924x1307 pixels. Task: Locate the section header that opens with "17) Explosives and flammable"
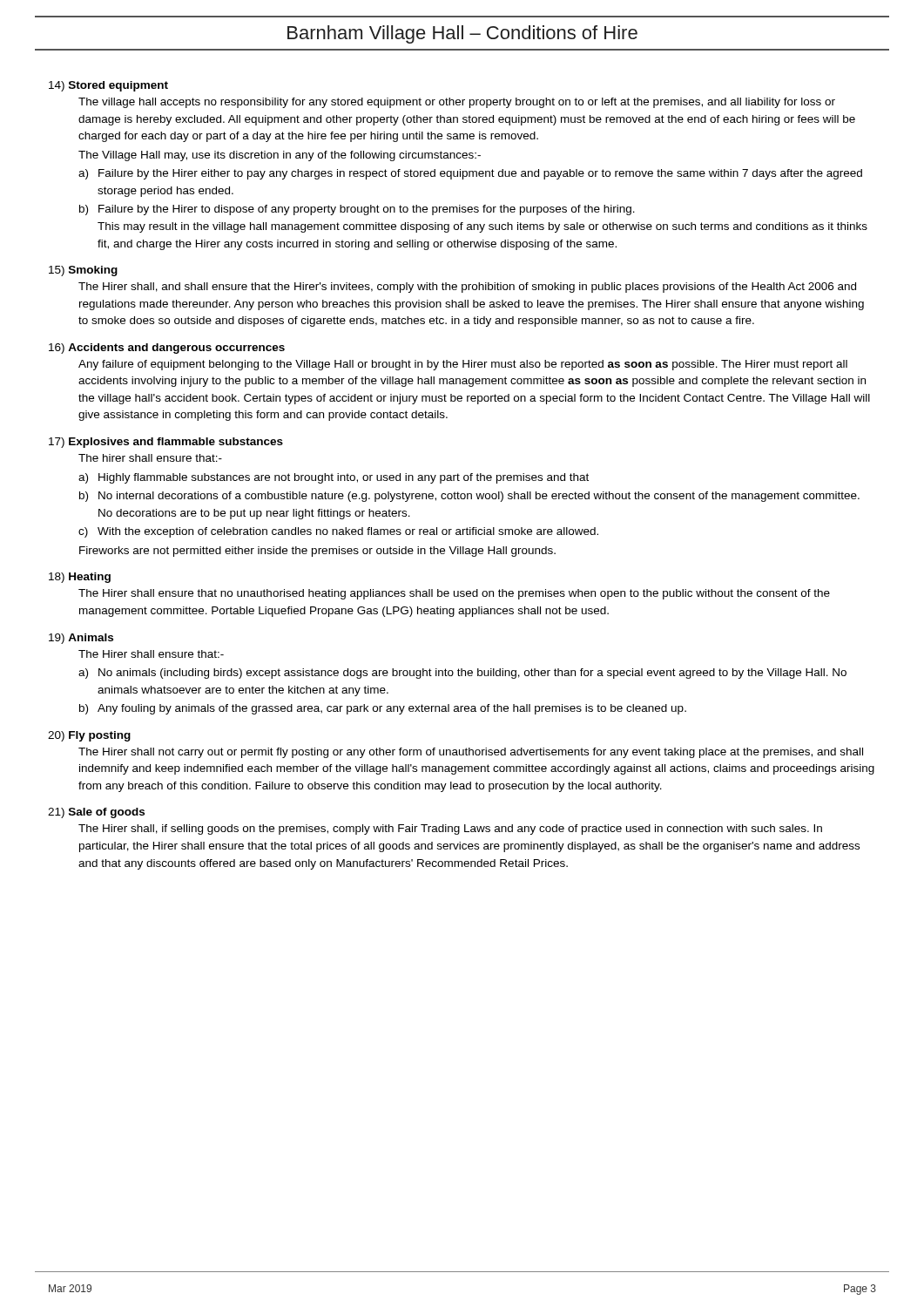click(x=165, y=441)
